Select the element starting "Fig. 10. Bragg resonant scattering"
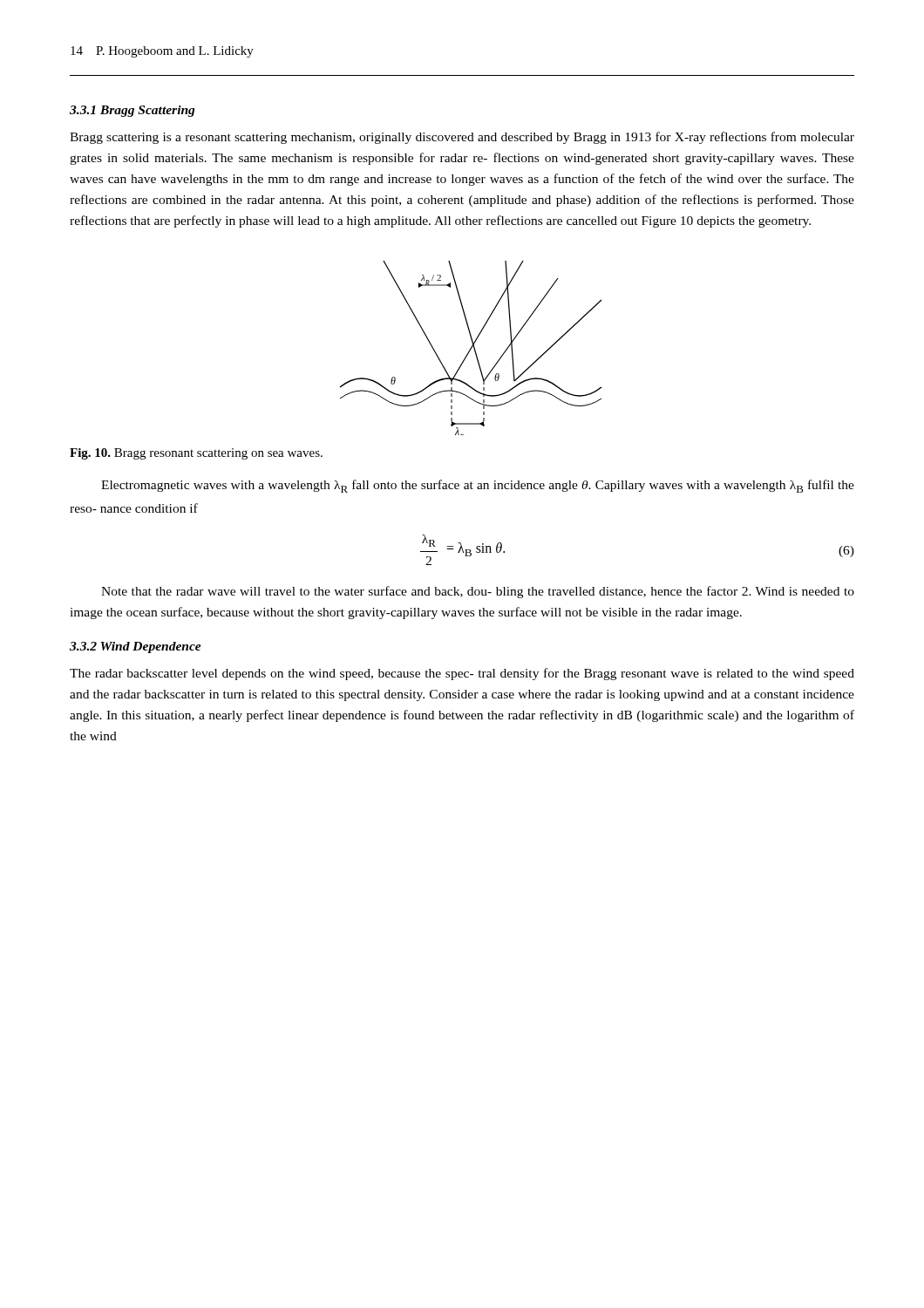 (x=196, y=454)
